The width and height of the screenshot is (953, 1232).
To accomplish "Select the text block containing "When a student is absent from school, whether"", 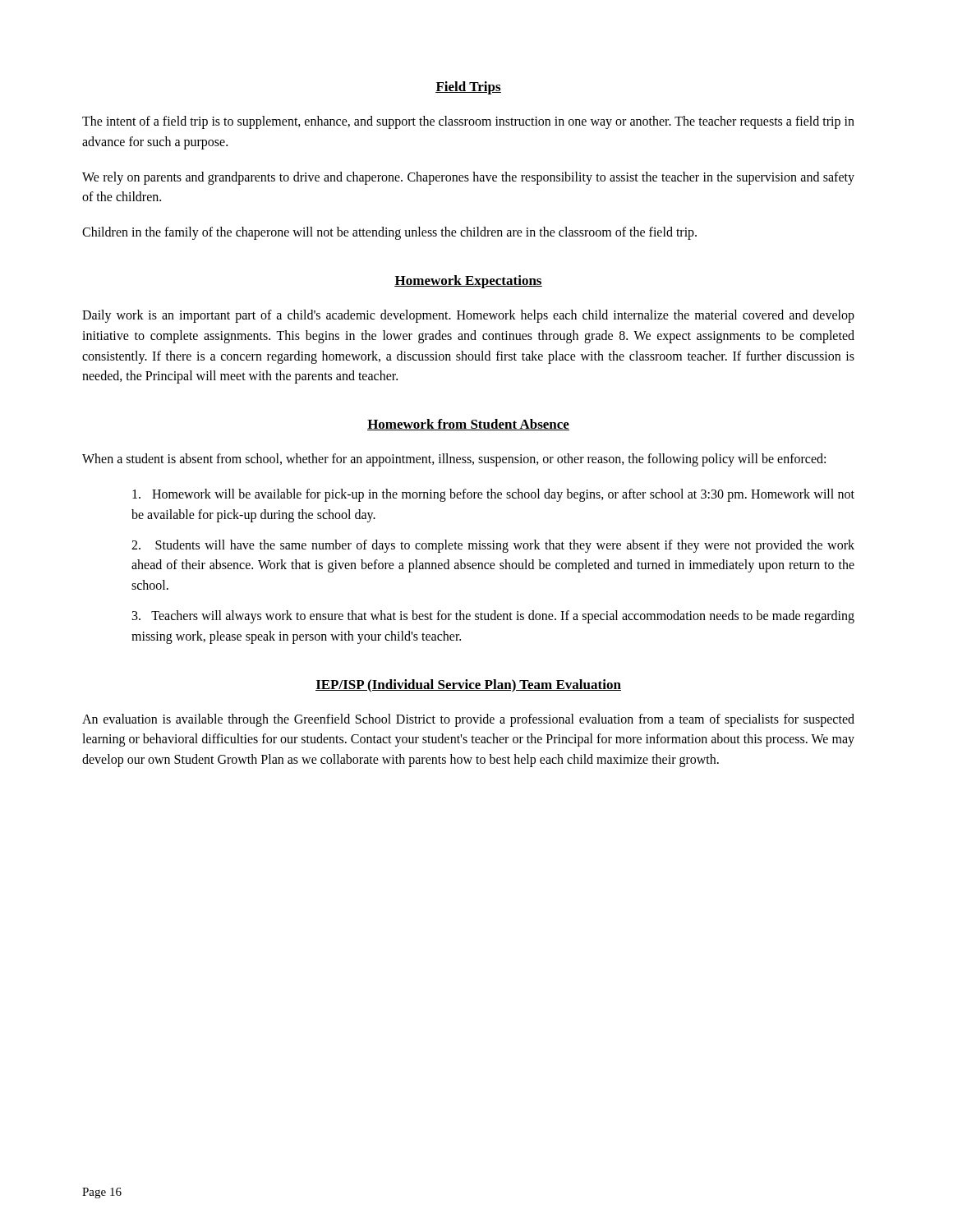I will [x=454, y=459].
